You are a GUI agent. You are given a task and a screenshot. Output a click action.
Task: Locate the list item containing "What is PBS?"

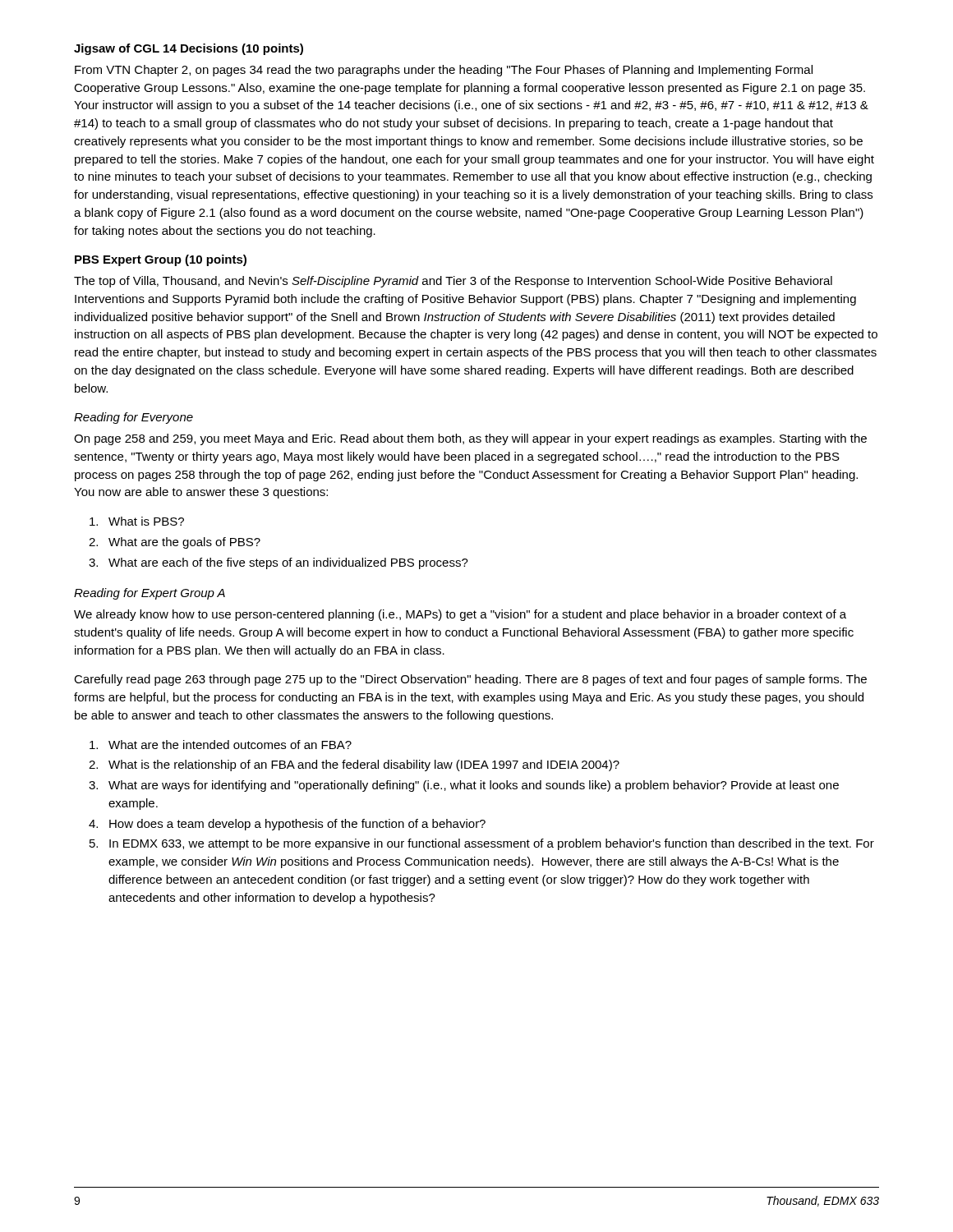coord(137,521)
